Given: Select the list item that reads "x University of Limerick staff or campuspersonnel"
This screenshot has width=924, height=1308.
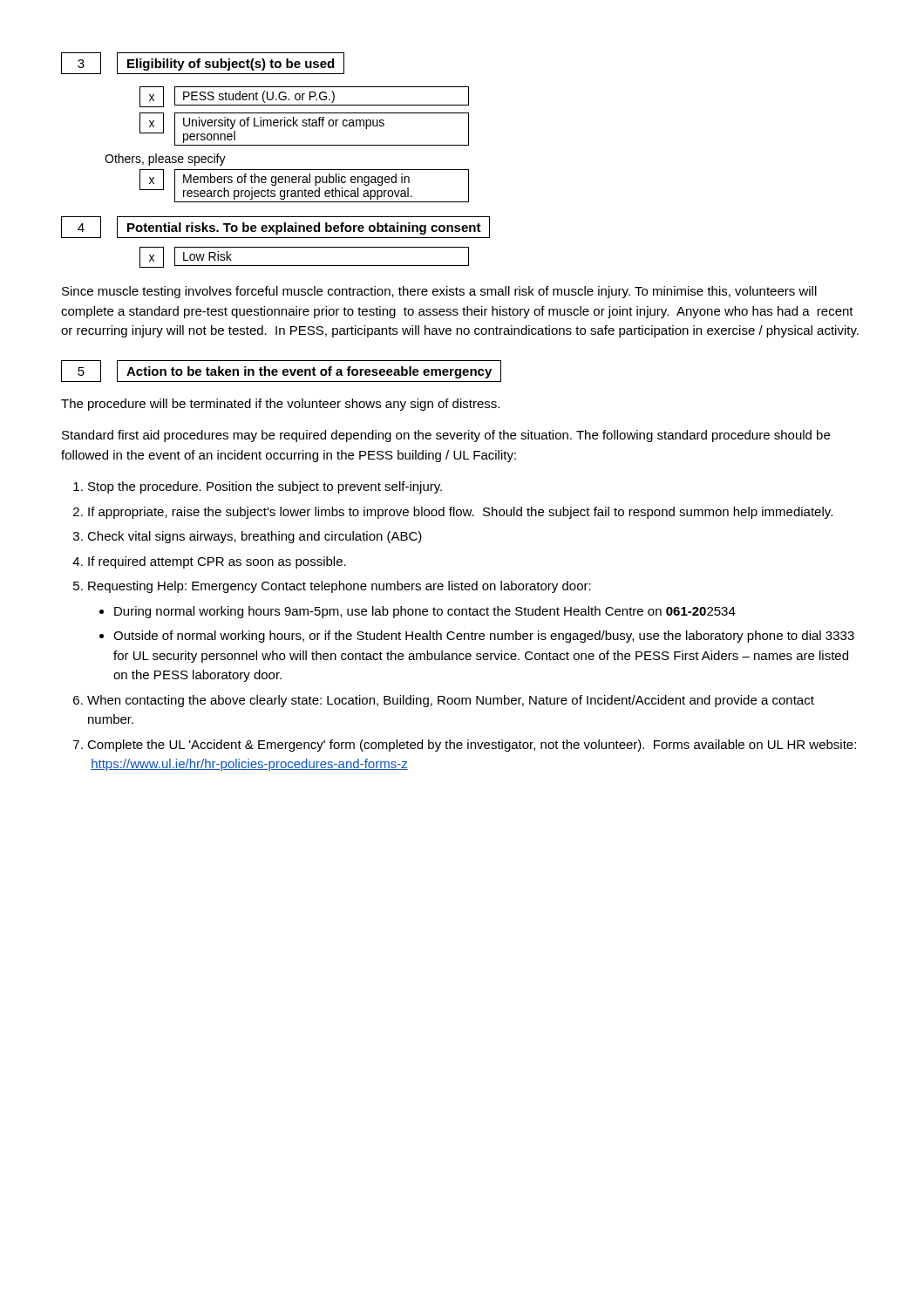Looking at the screenshot, I should point(304,129).
